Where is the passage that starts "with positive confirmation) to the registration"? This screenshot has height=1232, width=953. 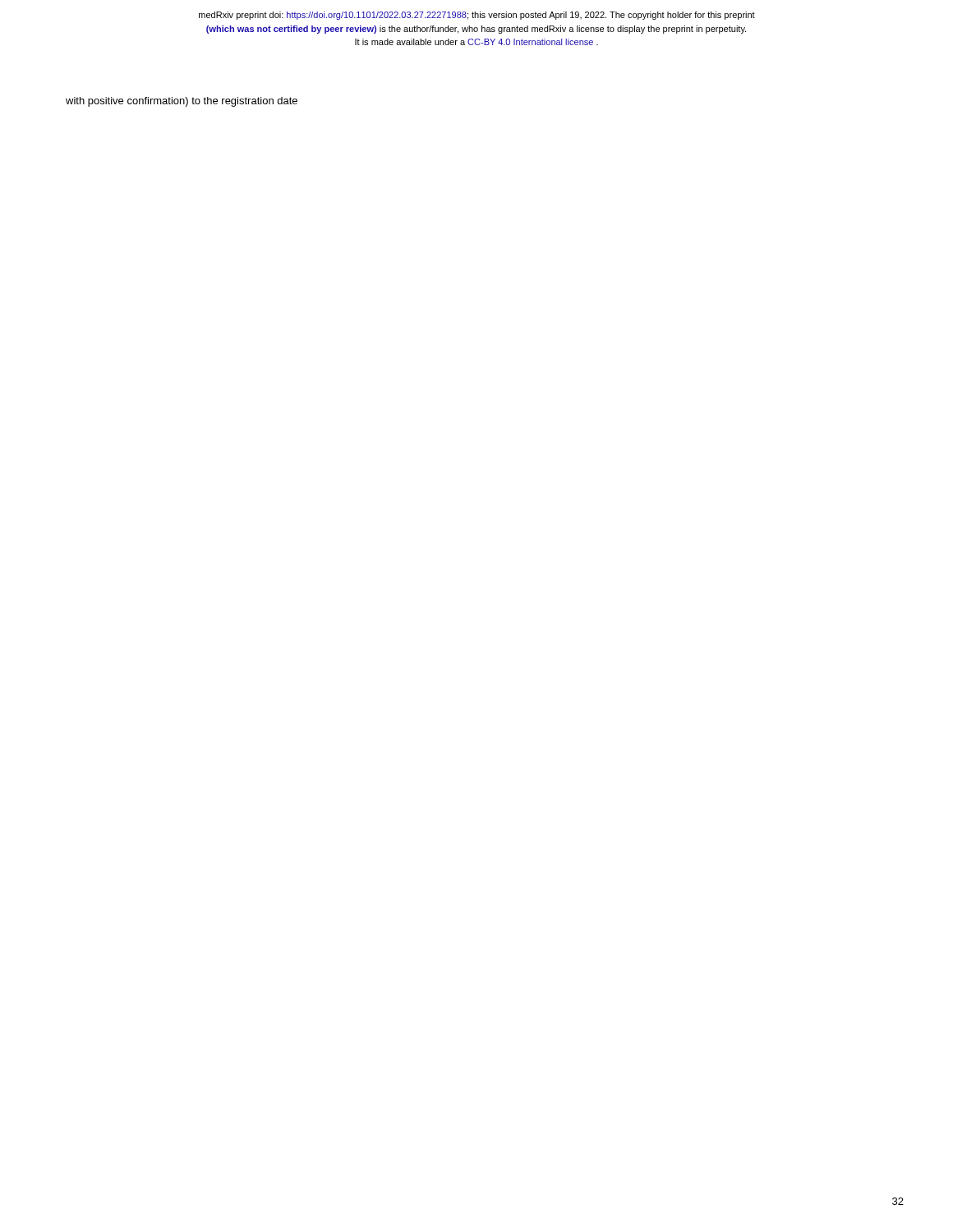[x=182, y=101]
